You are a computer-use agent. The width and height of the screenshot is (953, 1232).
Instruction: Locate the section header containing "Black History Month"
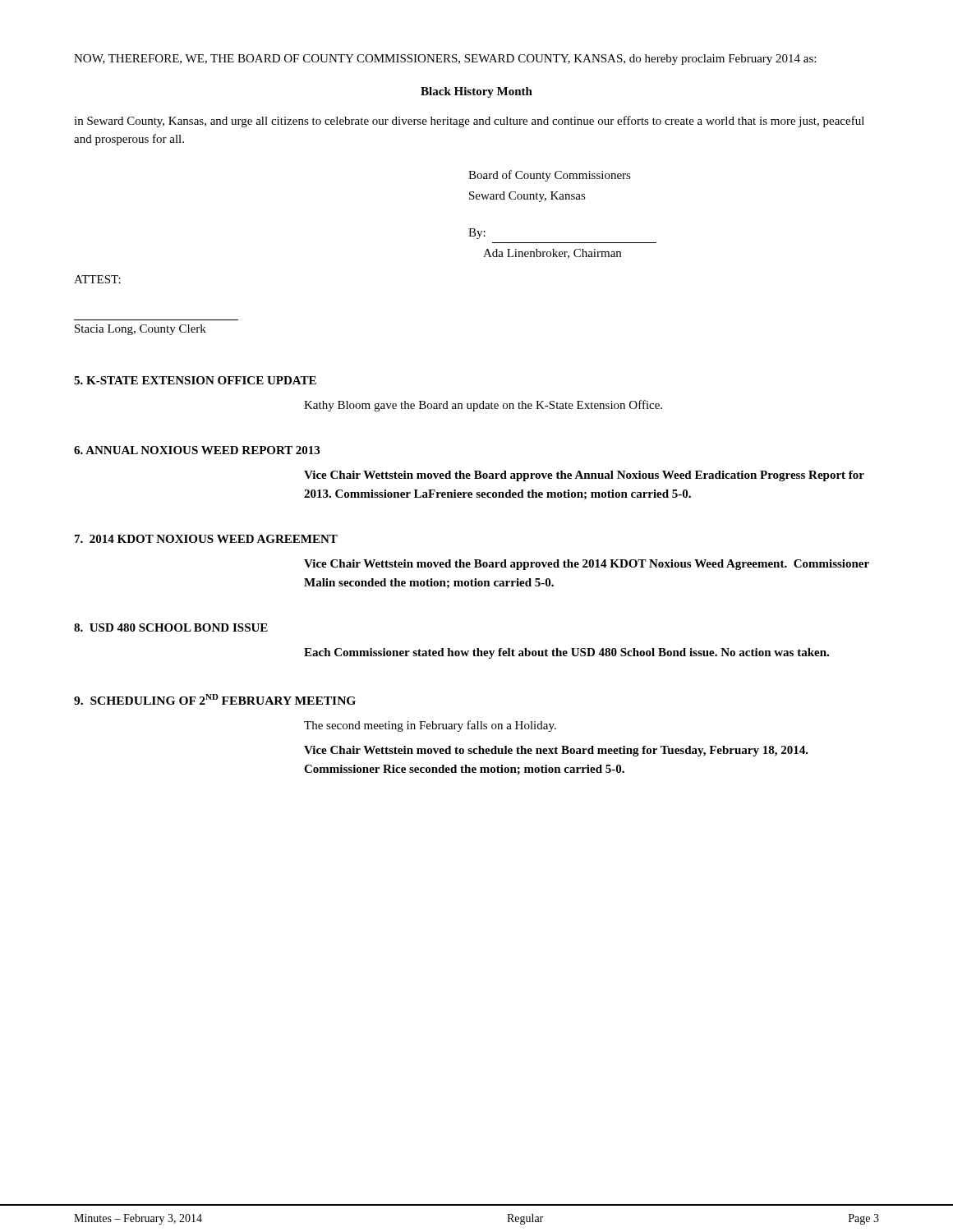tap(476, 91)
